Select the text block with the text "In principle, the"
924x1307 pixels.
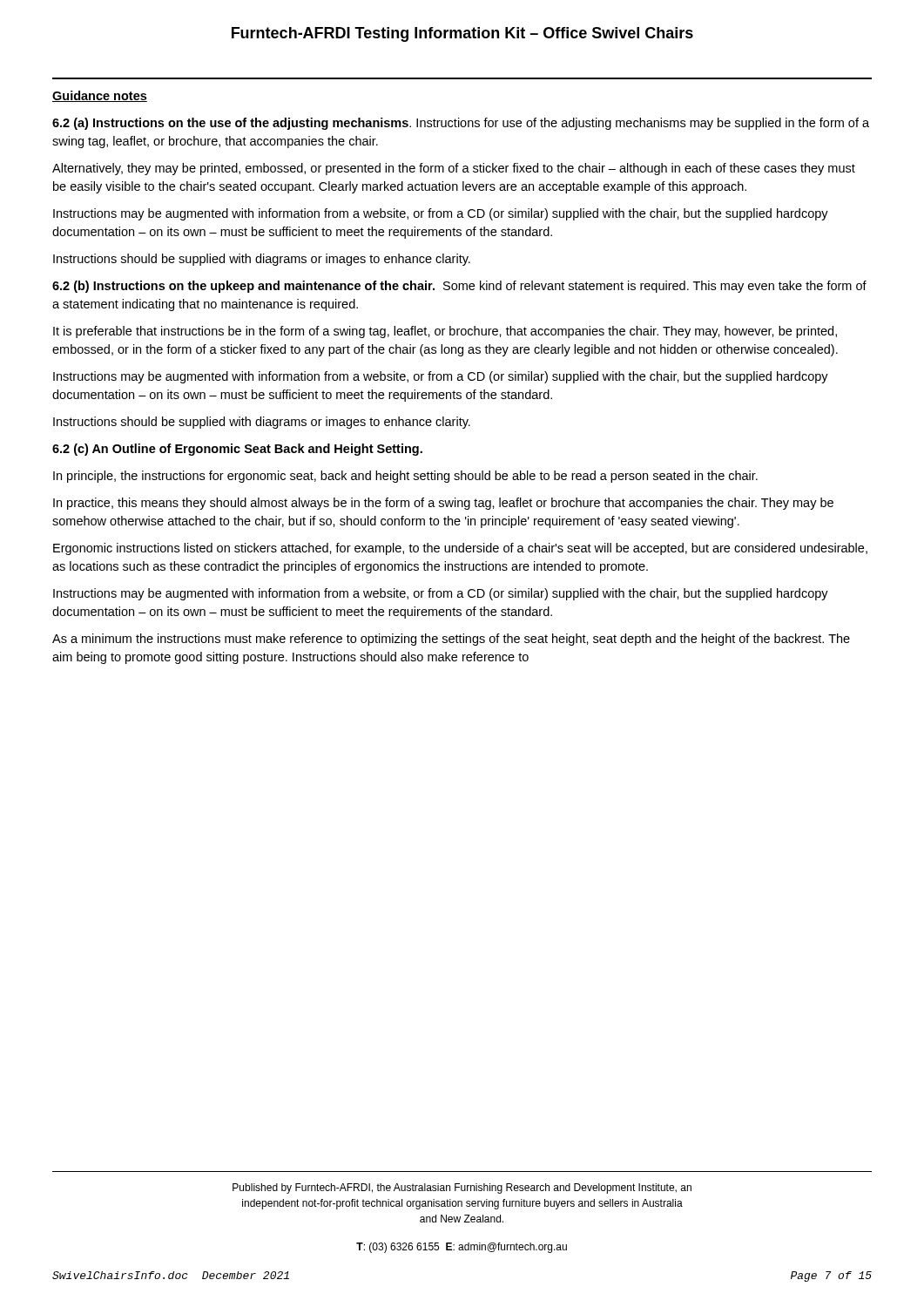click(462, 476)
